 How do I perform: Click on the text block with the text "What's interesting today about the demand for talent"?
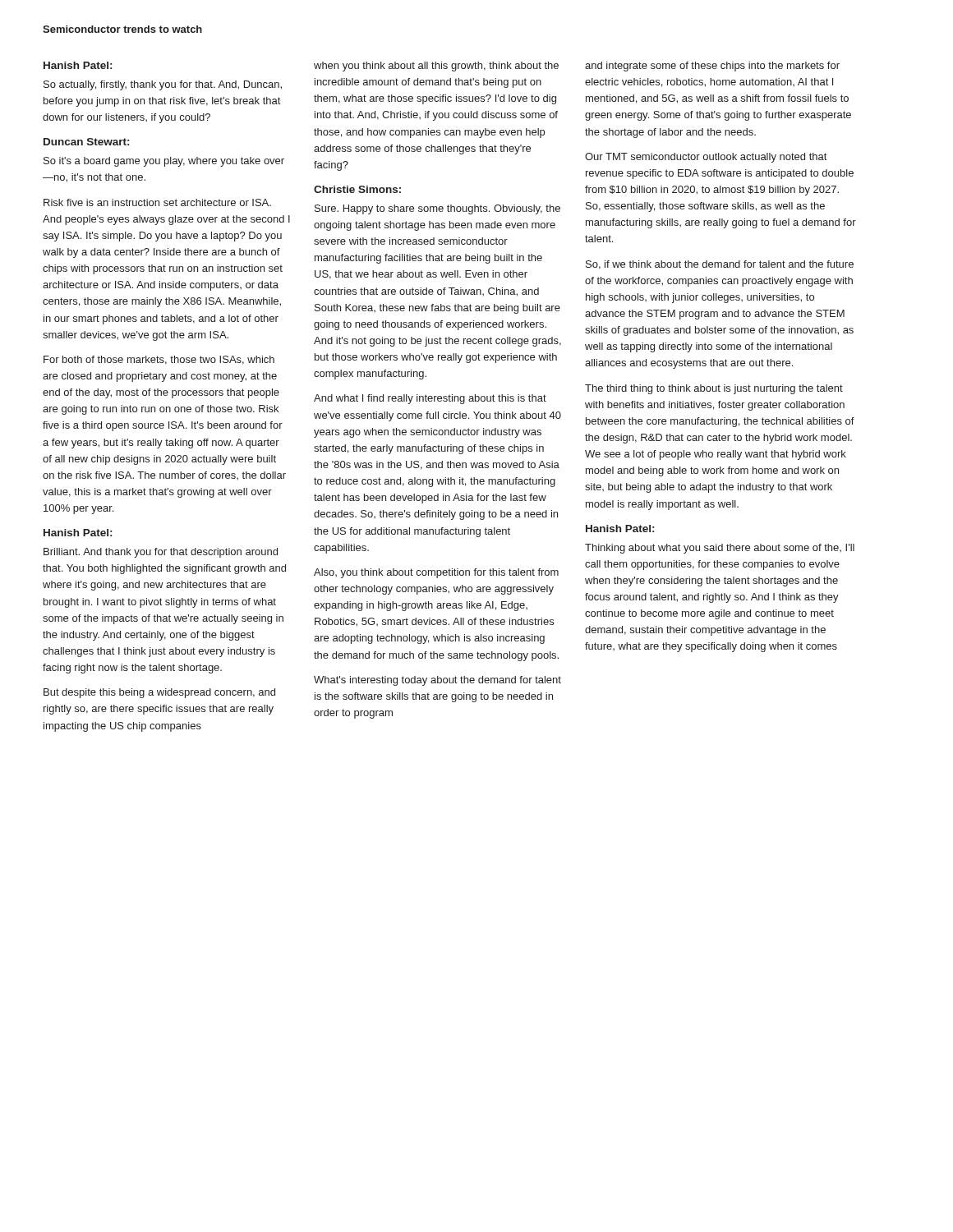[x=438, y=696]
